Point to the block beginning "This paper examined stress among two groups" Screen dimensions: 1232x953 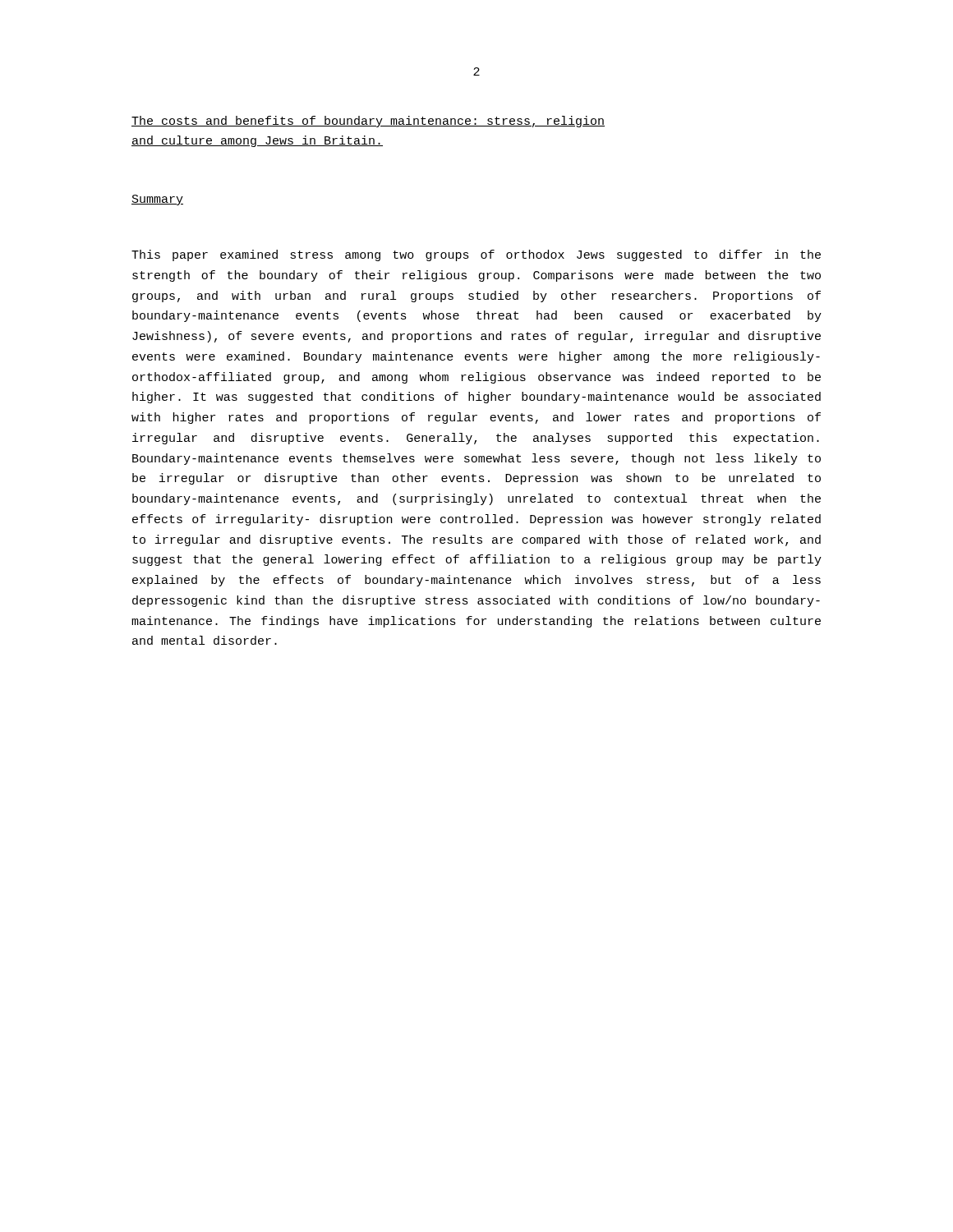click(476, 449)
